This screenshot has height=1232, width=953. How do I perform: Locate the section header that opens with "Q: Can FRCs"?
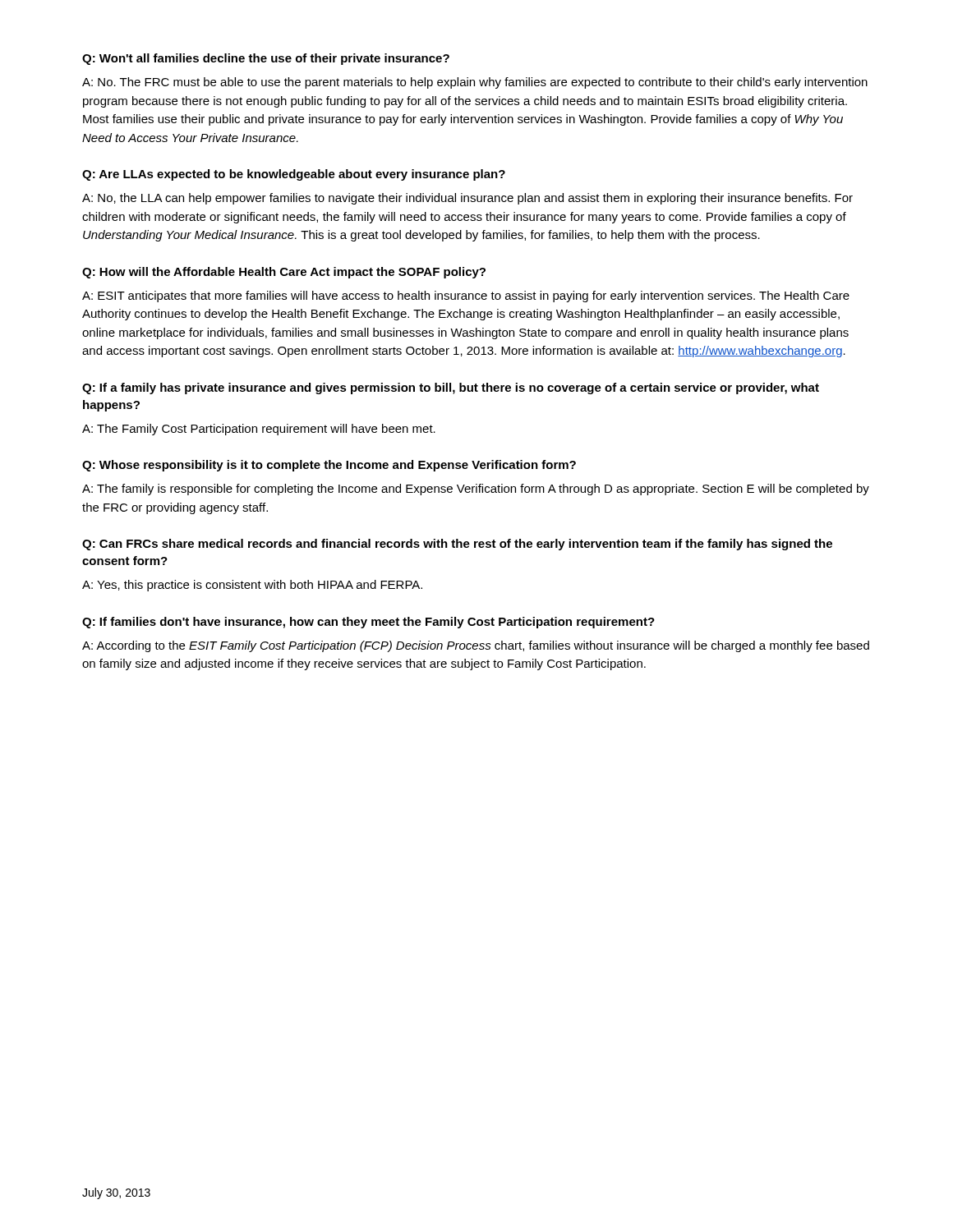click(x=457, y=552)
